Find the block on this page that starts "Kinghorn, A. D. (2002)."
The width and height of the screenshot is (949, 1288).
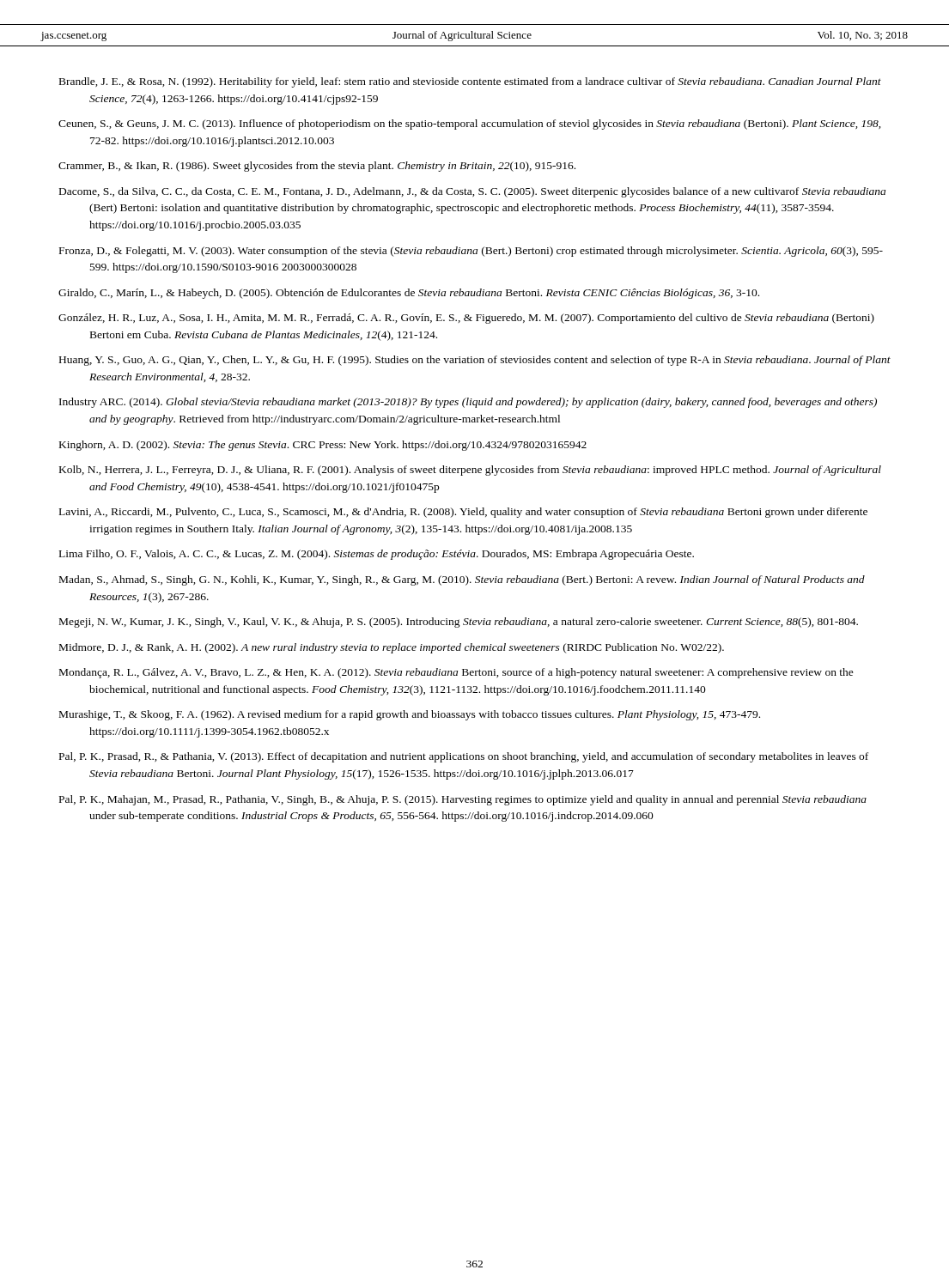[323, 444]
